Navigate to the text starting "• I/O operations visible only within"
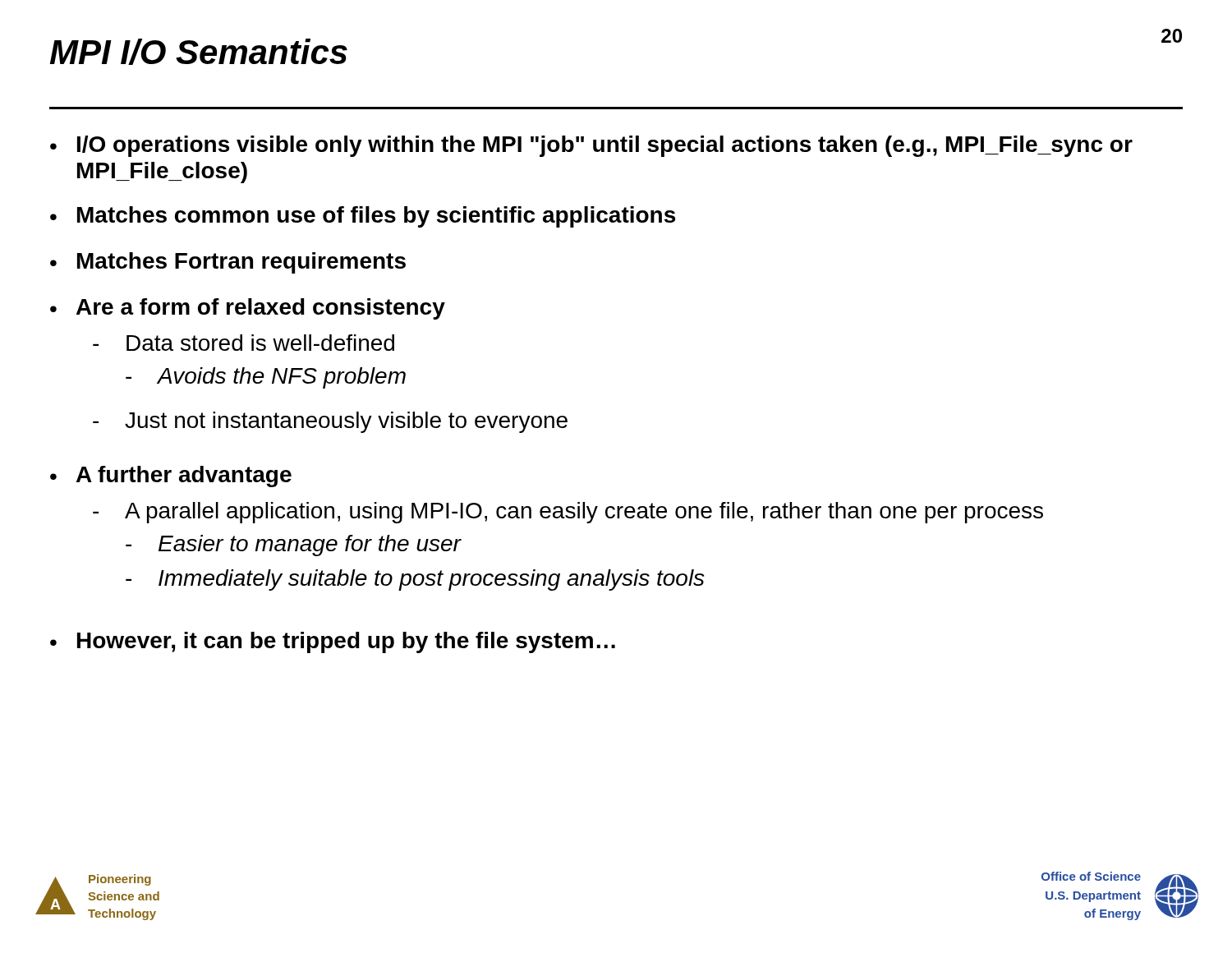Screen dimensions: 953x1232 coord(616,158)
